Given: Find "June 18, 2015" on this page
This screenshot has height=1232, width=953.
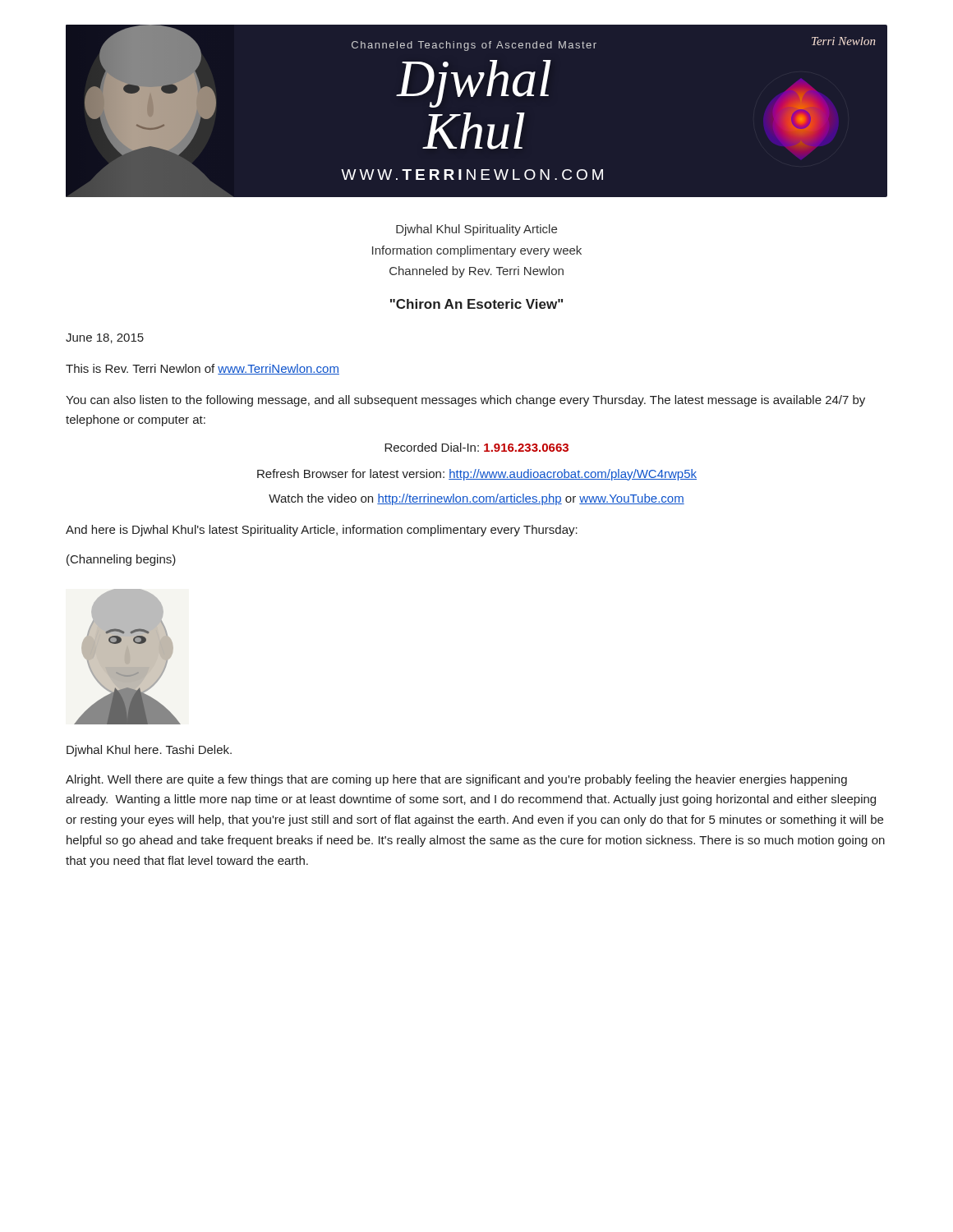Looking at the screenshot, I should coord(105,337).
